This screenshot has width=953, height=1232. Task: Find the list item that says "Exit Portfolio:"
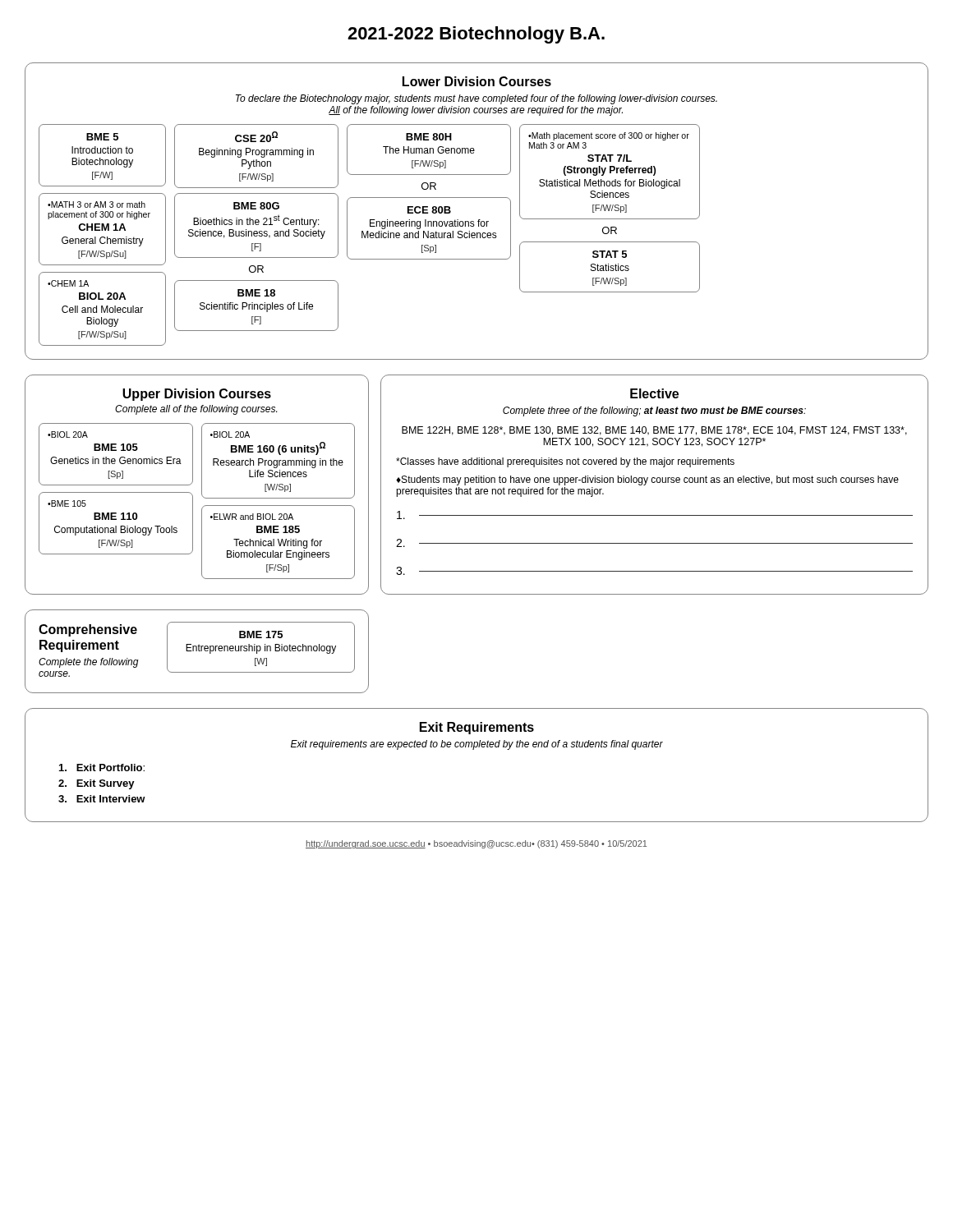[x=102, y=768]
